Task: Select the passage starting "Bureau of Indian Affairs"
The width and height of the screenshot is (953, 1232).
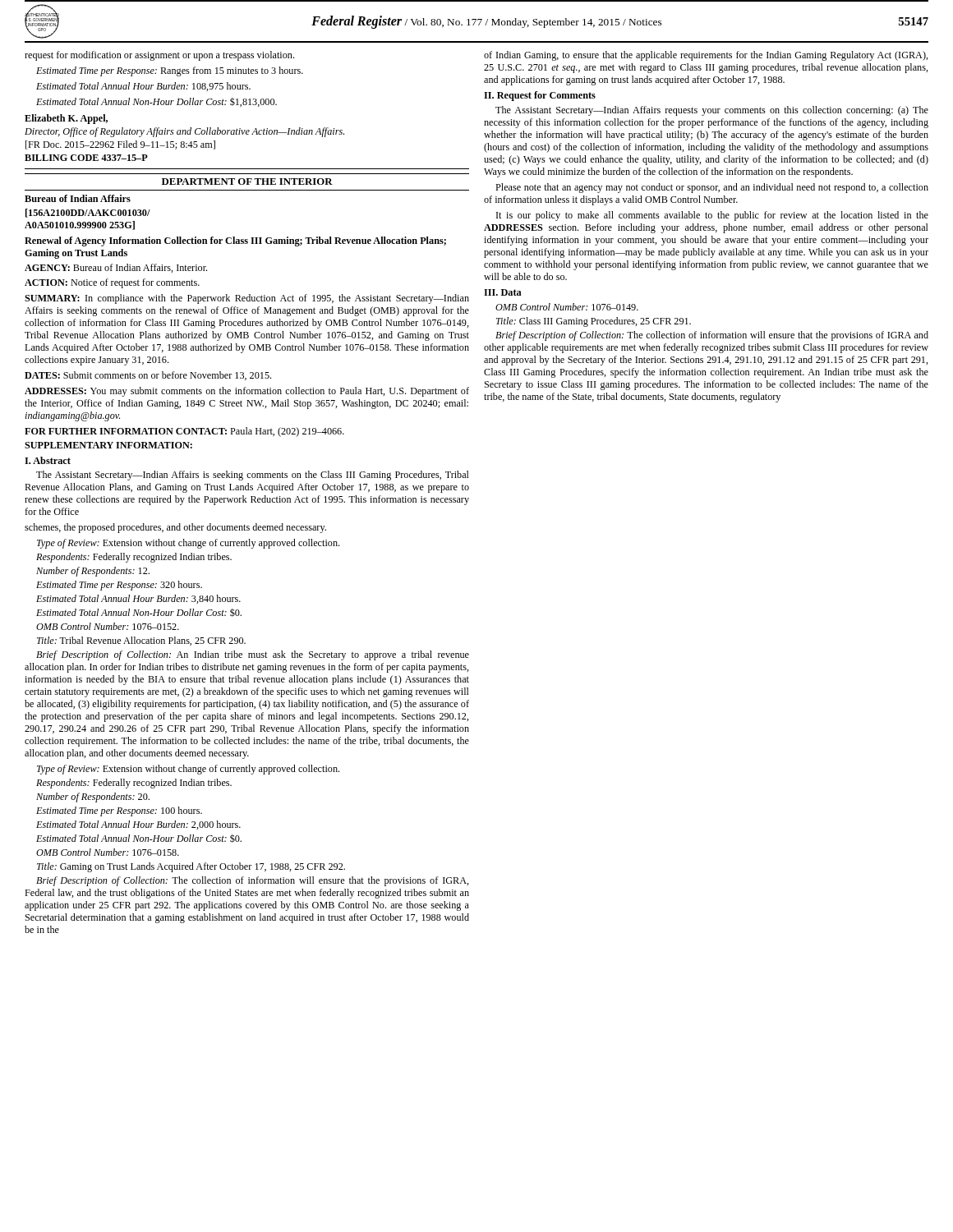Action: coord(78,199)
